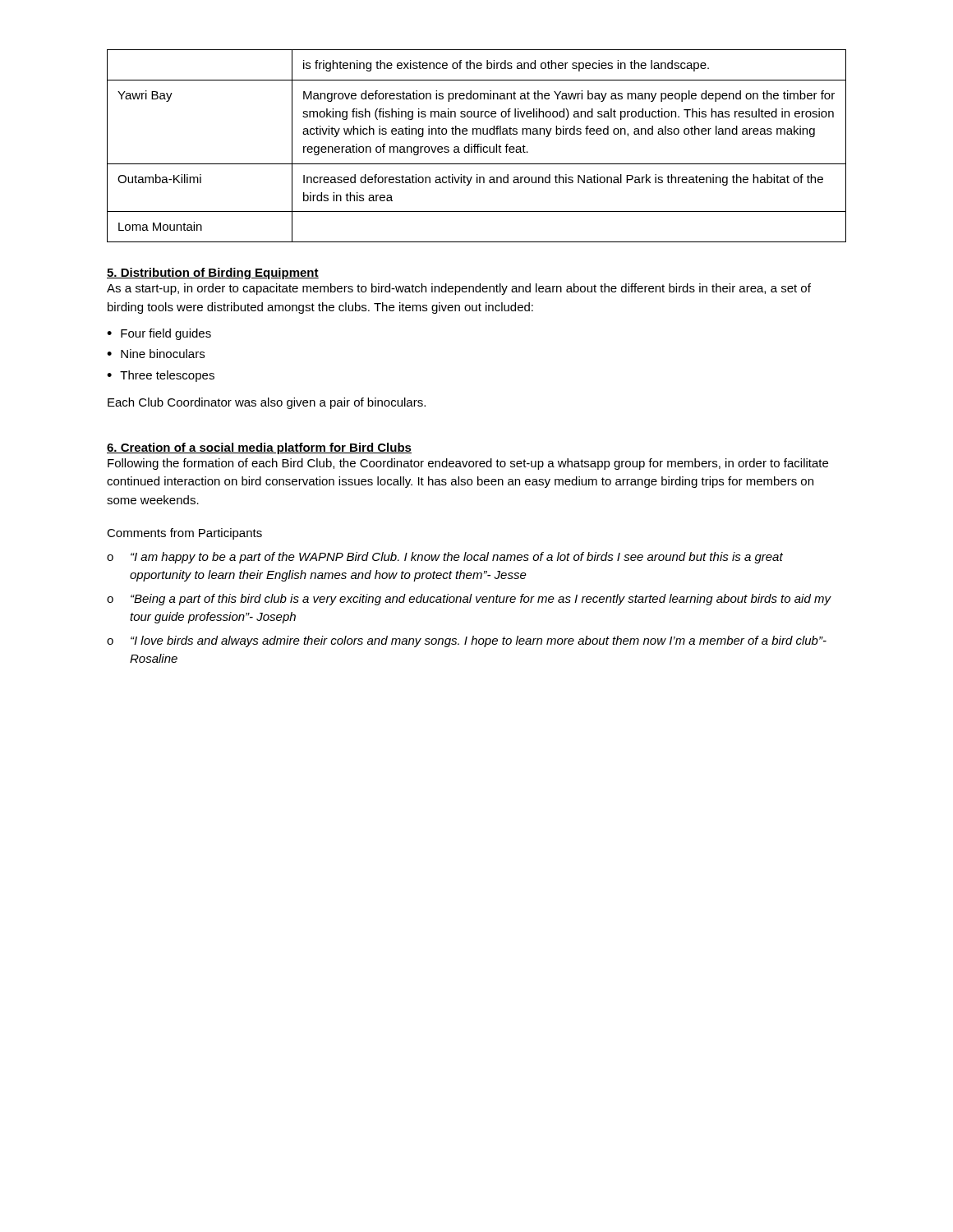Find the text block with the text "As a start-up, in order"
Viewport: 953px width, 1232px height.
tap(459, 297)
